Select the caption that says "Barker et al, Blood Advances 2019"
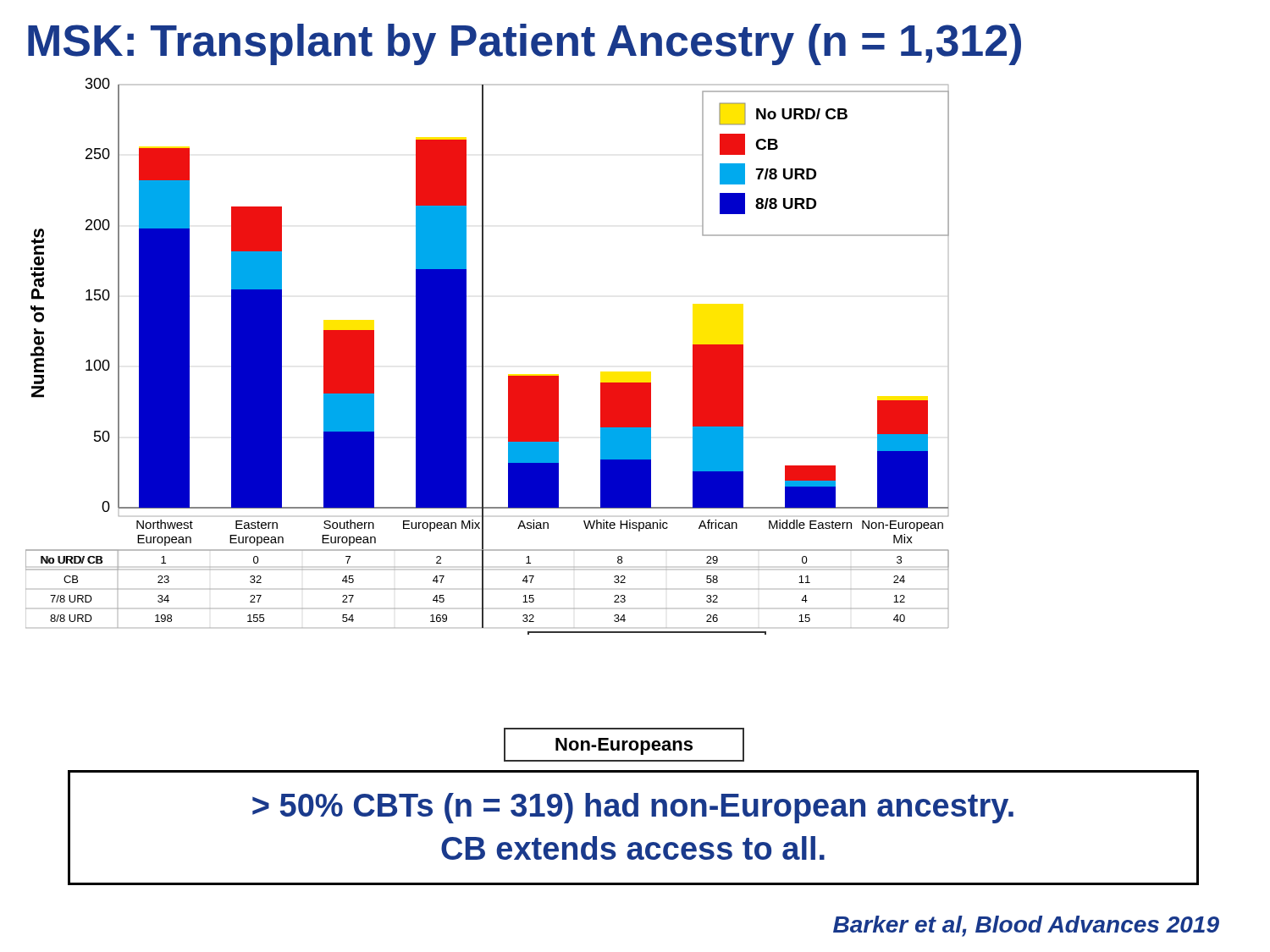 coord(1026,924)
